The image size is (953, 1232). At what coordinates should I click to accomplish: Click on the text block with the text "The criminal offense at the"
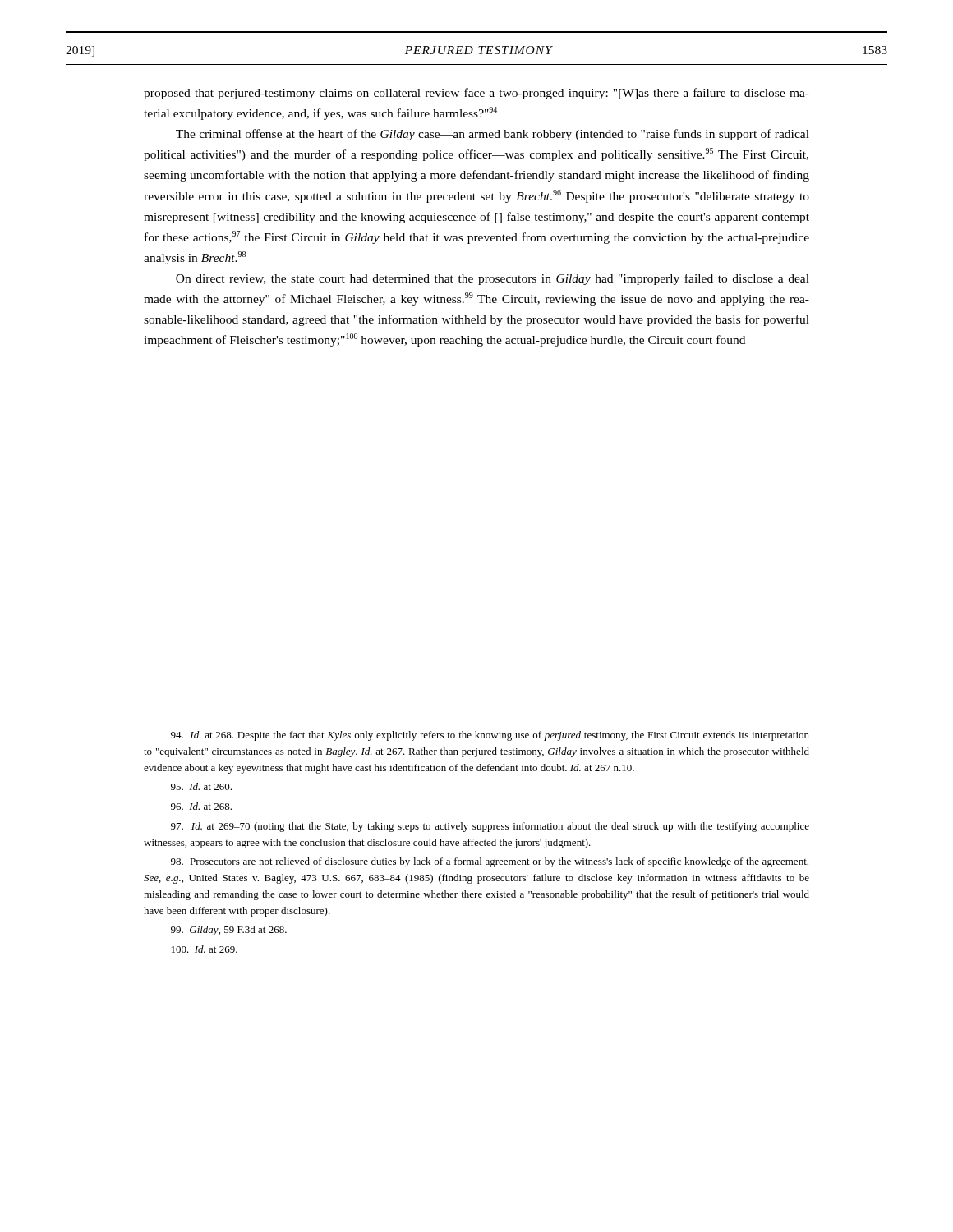tap(476, 196)
